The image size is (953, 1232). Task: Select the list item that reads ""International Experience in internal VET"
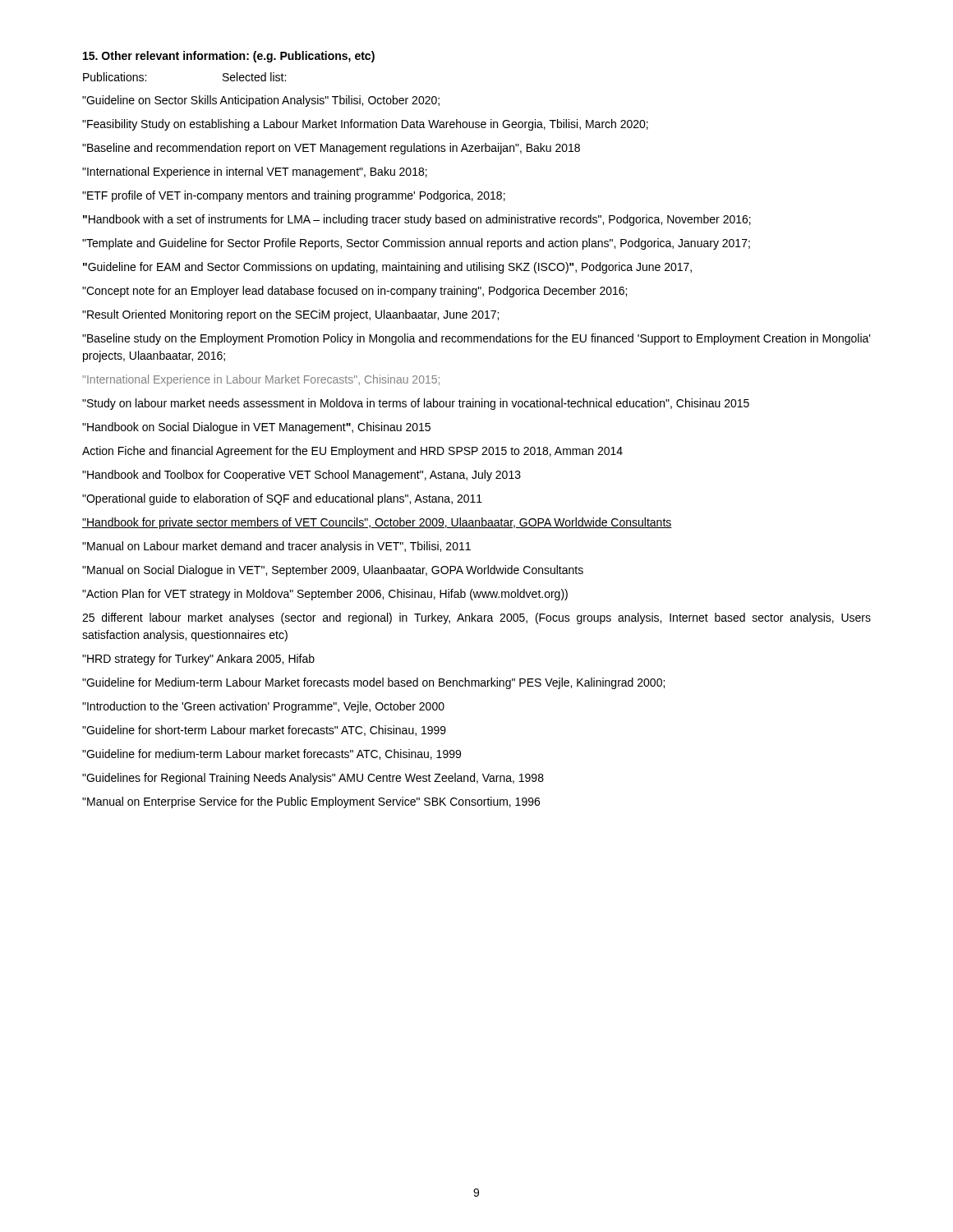point(255,172)
